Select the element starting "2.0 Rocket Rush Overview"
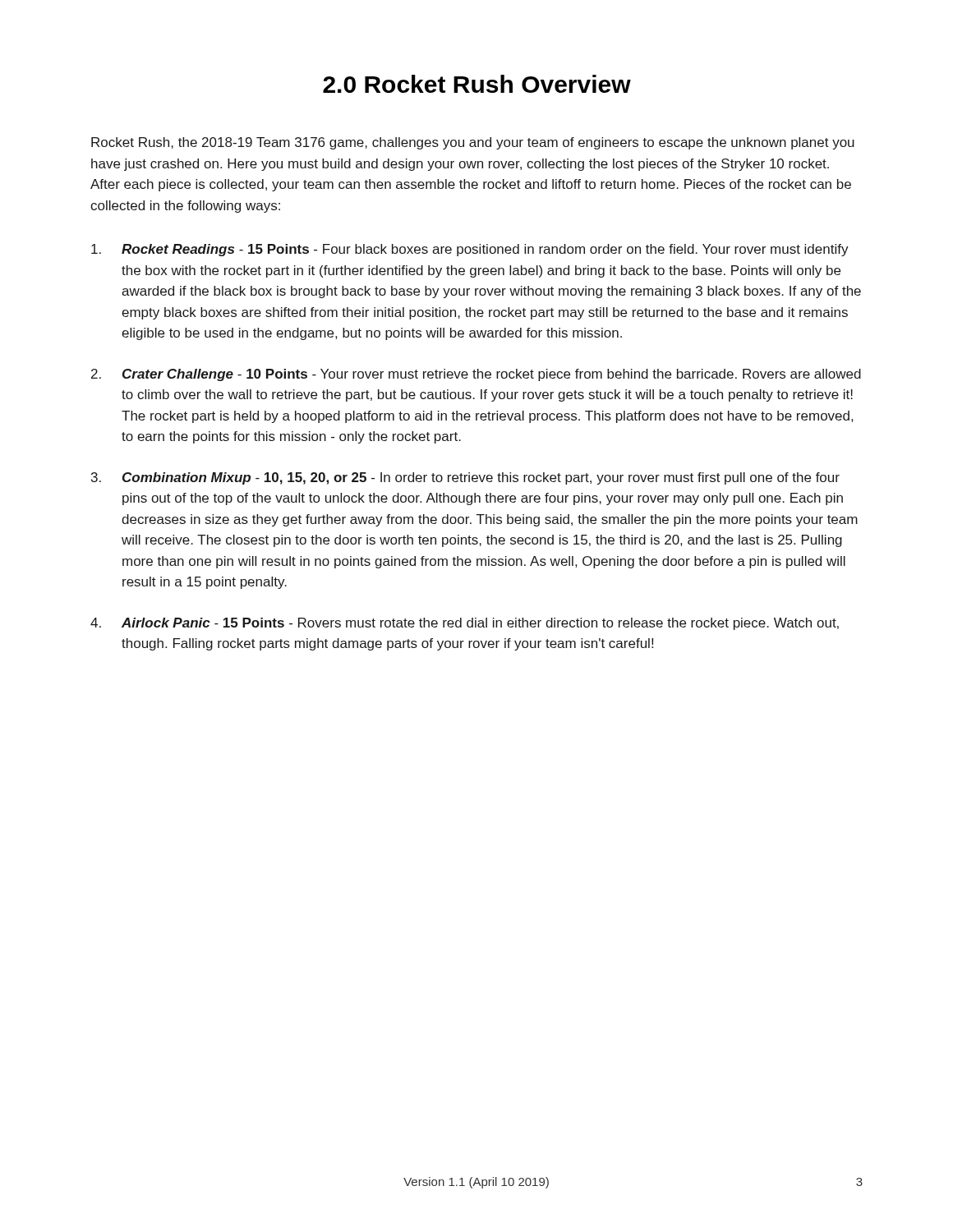Viewport: 953px width, 1232px height. [476, 84]
